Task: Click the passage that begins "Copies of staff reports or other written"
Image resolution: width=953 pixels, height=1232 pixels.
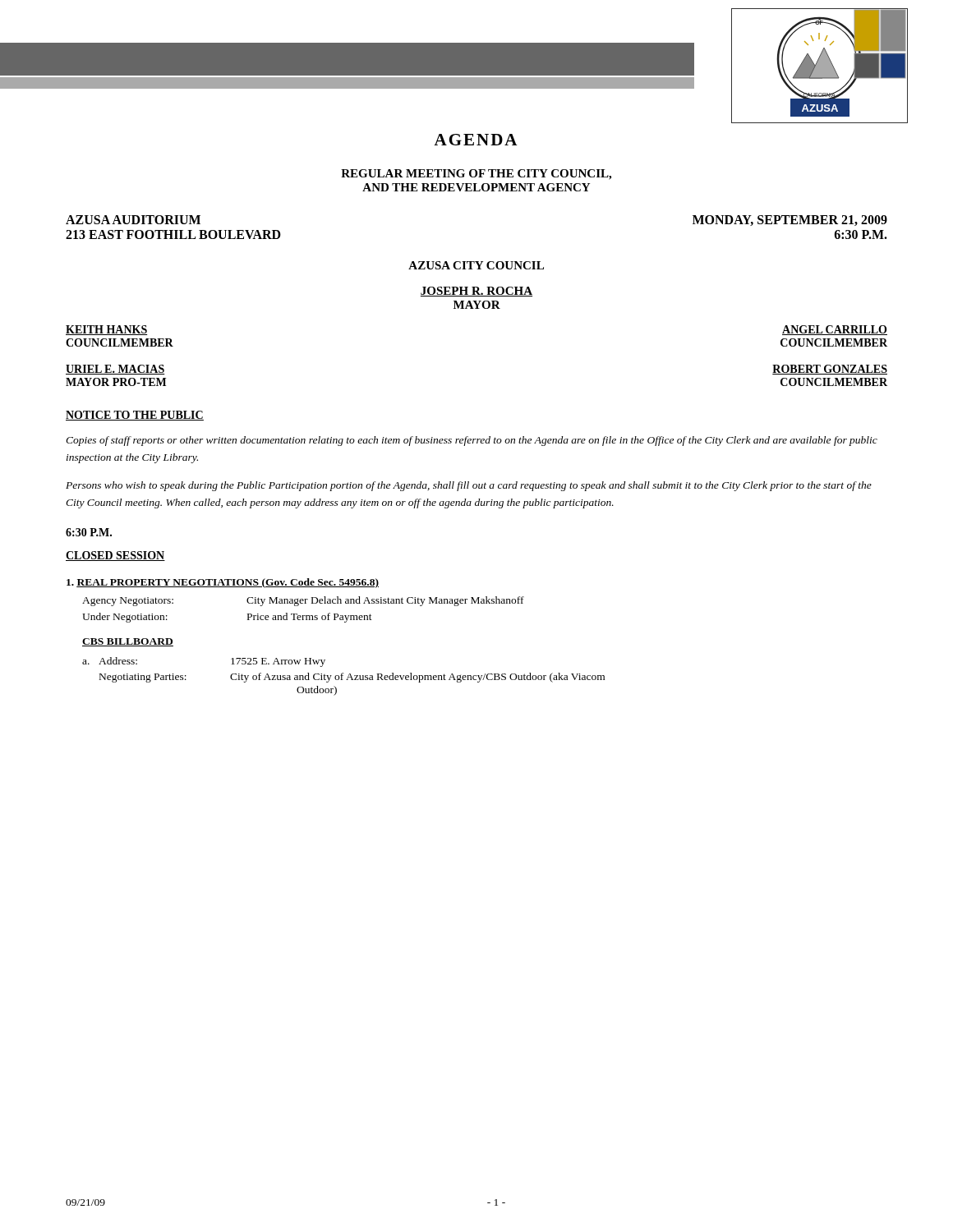Action: (x=471, y=448)
